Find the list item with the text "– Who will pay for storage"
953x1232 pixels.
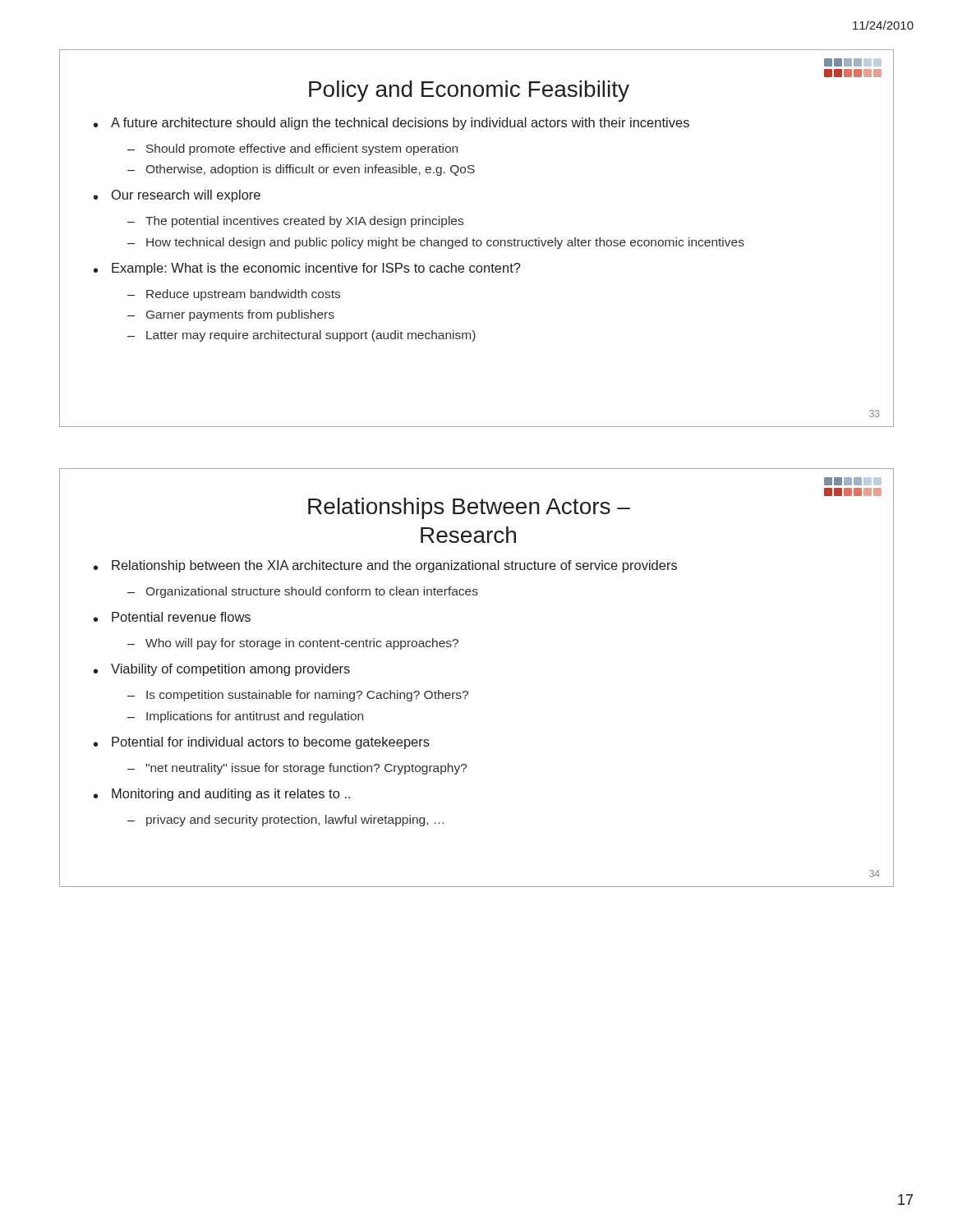[x=293, y=644]
